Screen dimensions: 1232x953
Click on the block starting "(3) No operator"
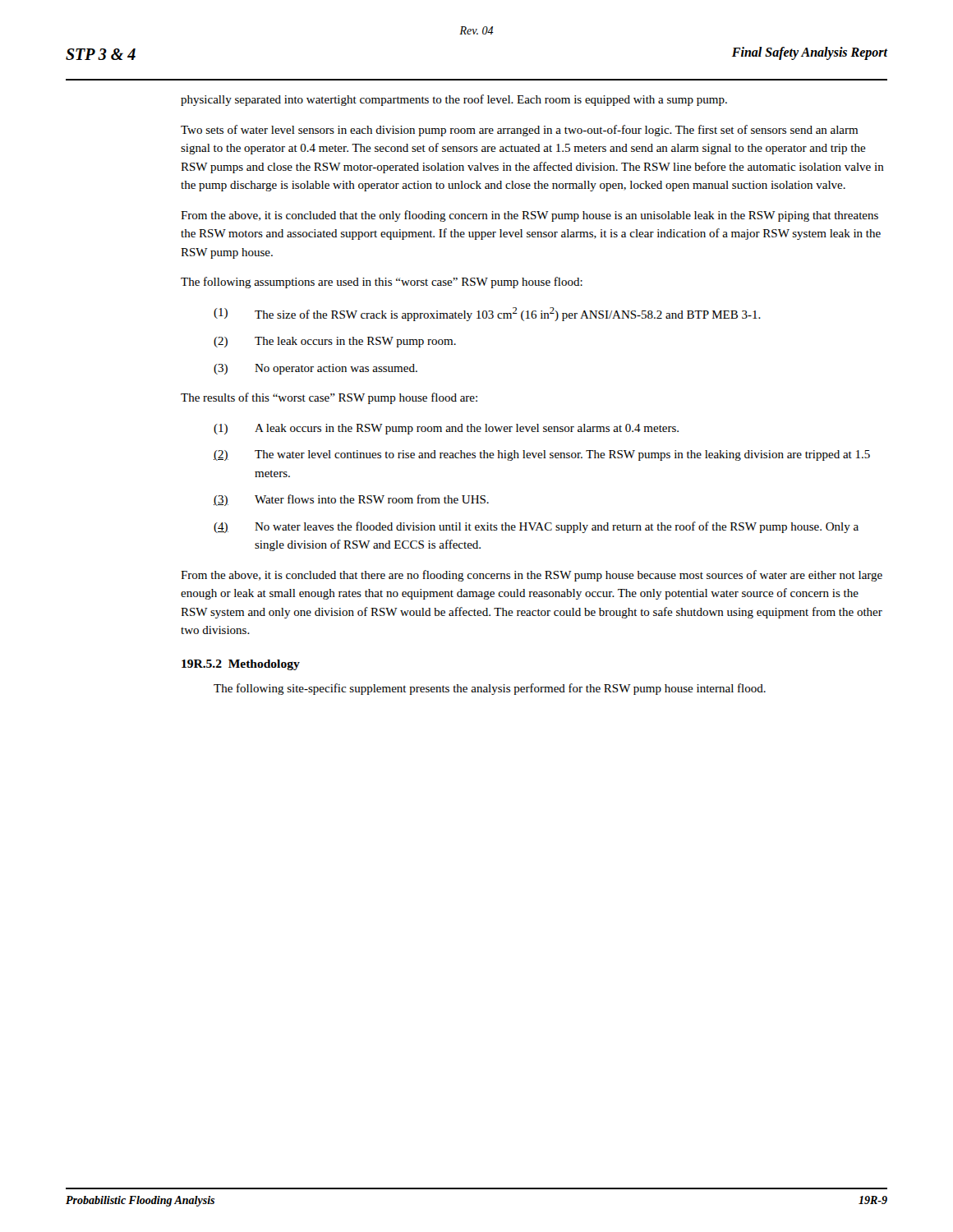point(315,369)
